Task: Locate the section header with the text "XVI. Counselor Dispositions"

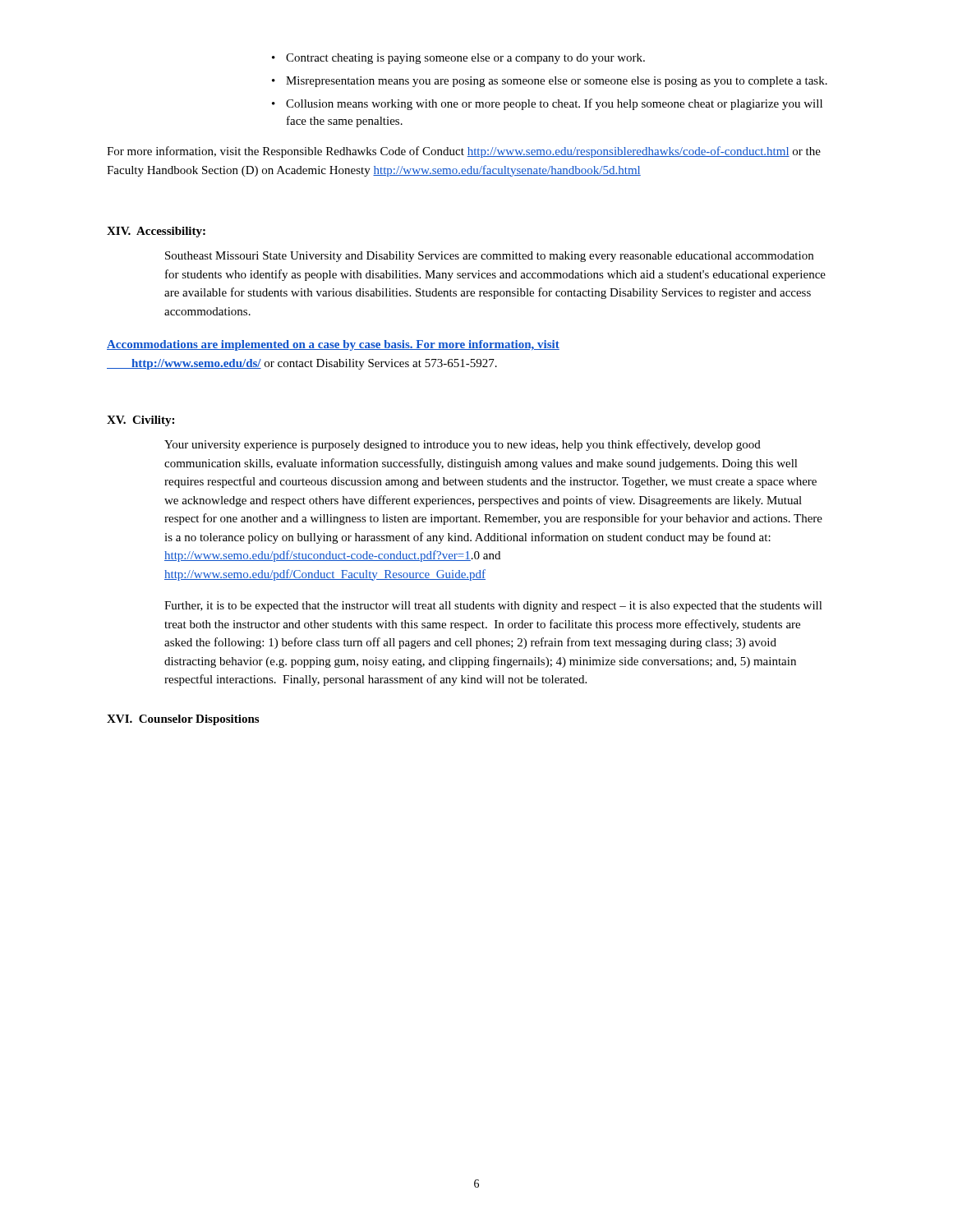Action: click(183, 718)
